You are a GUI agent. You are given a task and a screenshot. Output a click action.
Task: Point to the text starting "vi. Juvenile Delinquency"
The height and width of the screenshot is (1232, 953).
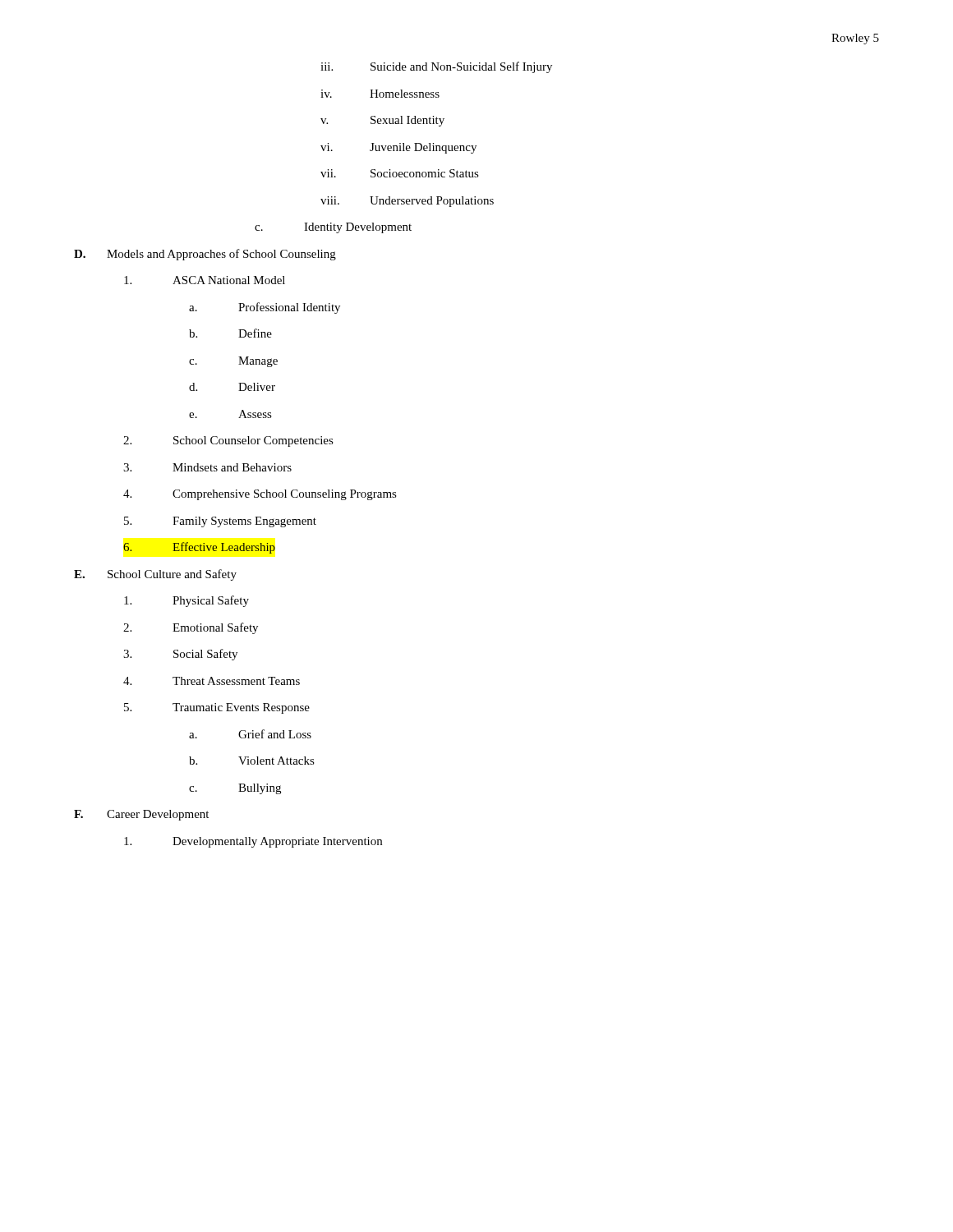pos(399,147)
